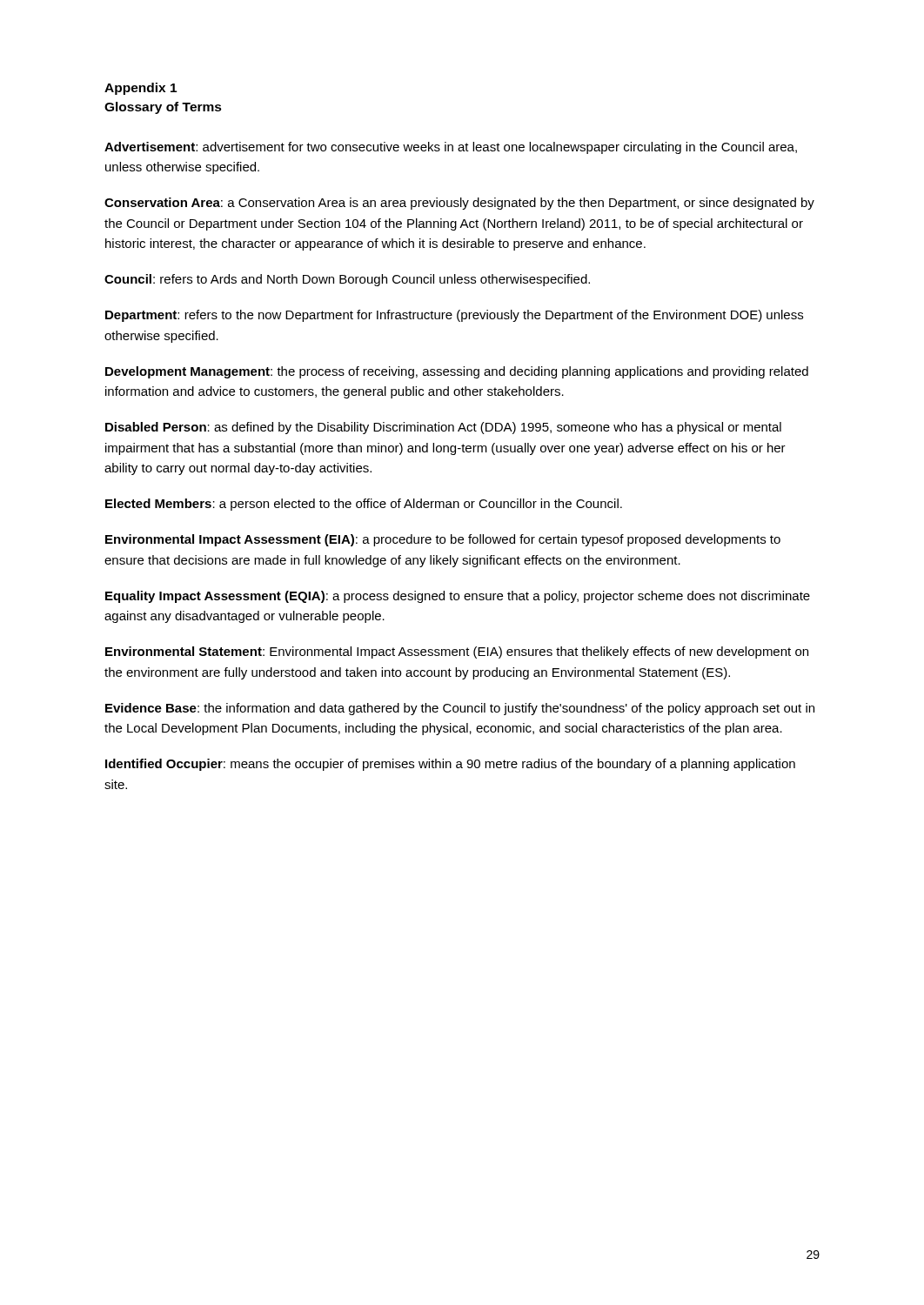Navigate to the text starting "Department: refers to"
The height and width of the screenshot is (1305, 924).
pos(454,325)
